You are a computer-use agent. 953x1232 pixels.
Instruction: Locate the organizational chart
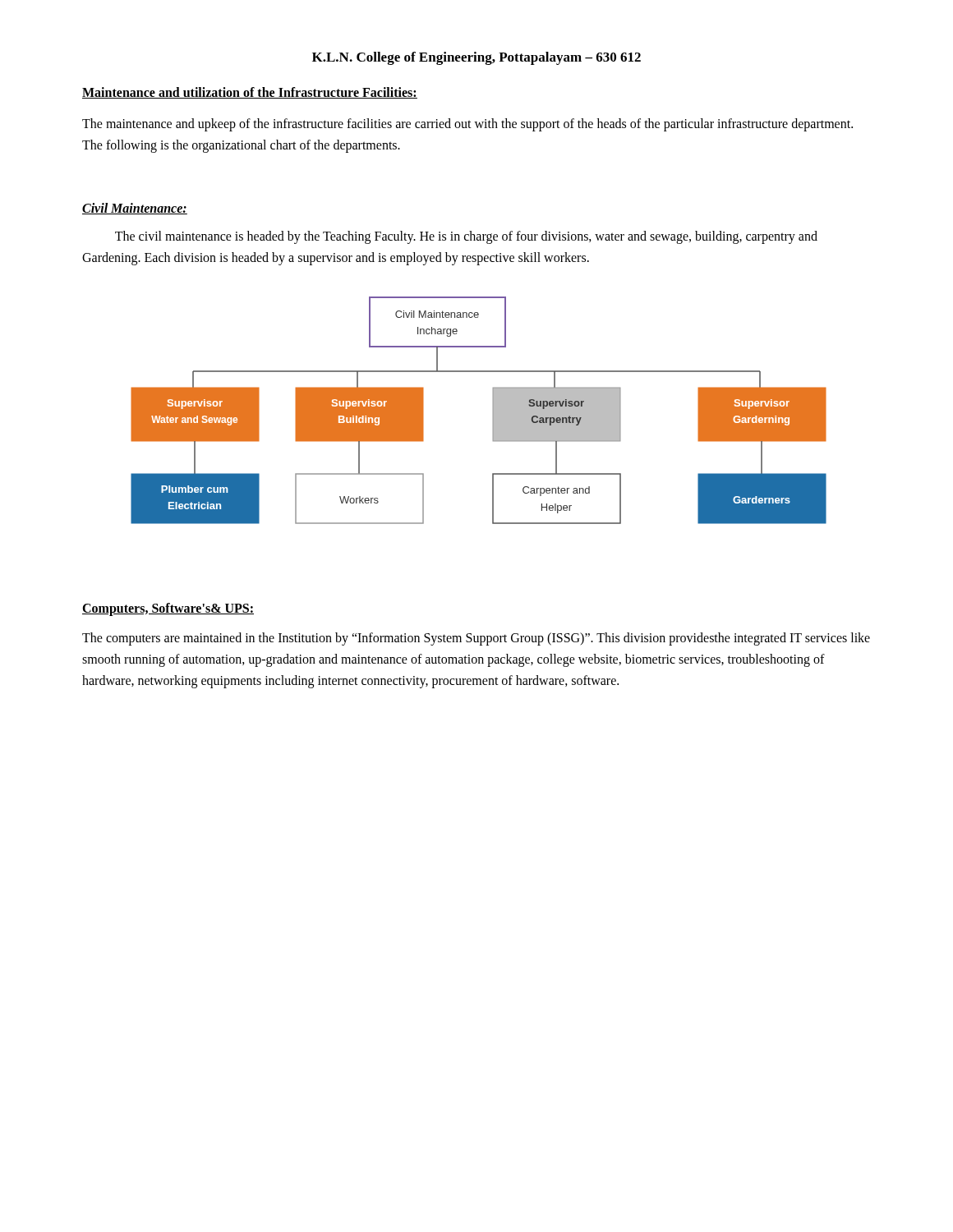tap(476, 416)
